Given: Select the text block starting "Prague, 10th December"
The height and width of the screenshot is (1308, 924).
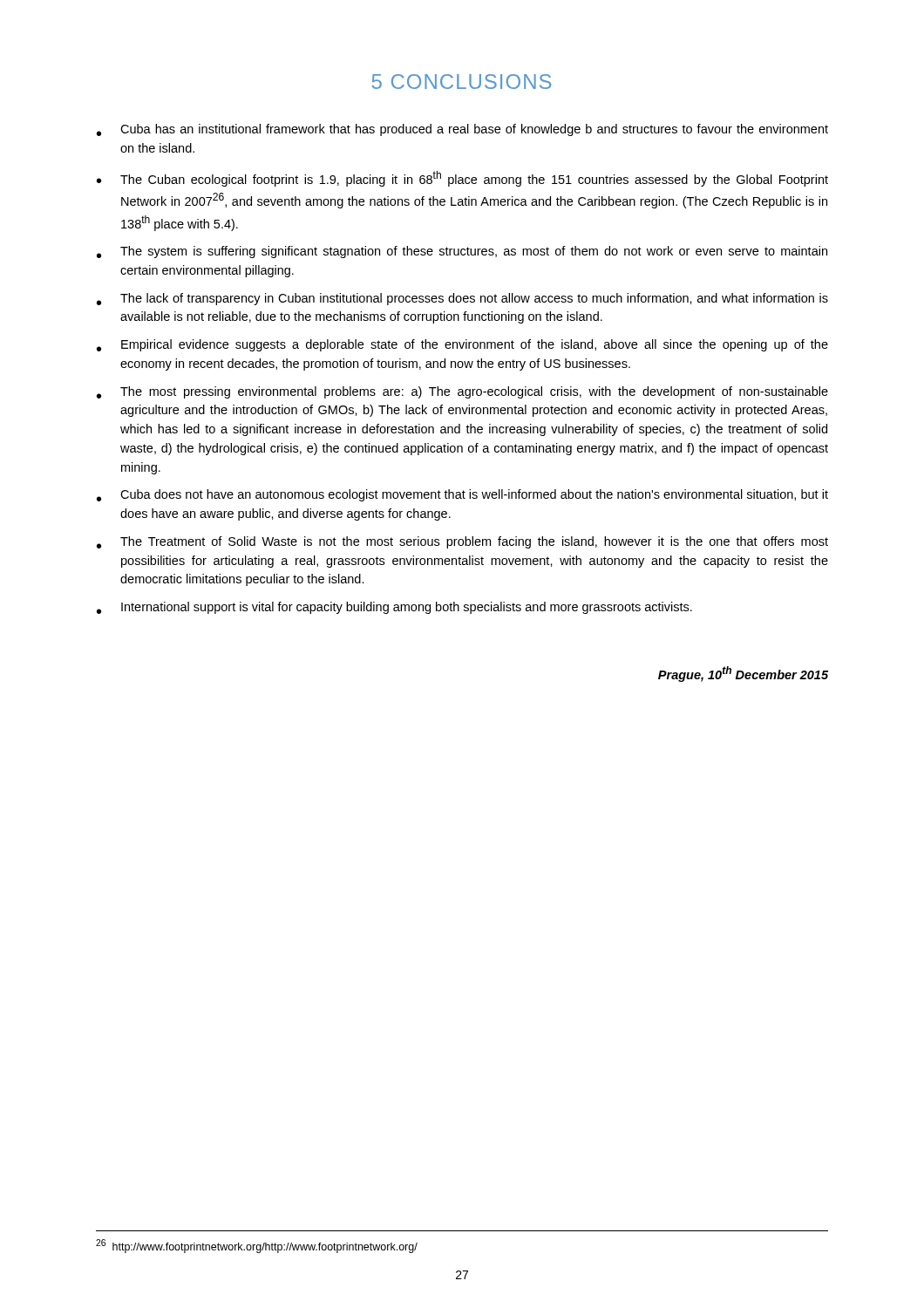Looking at the screenshot, I should coord(743,673).
